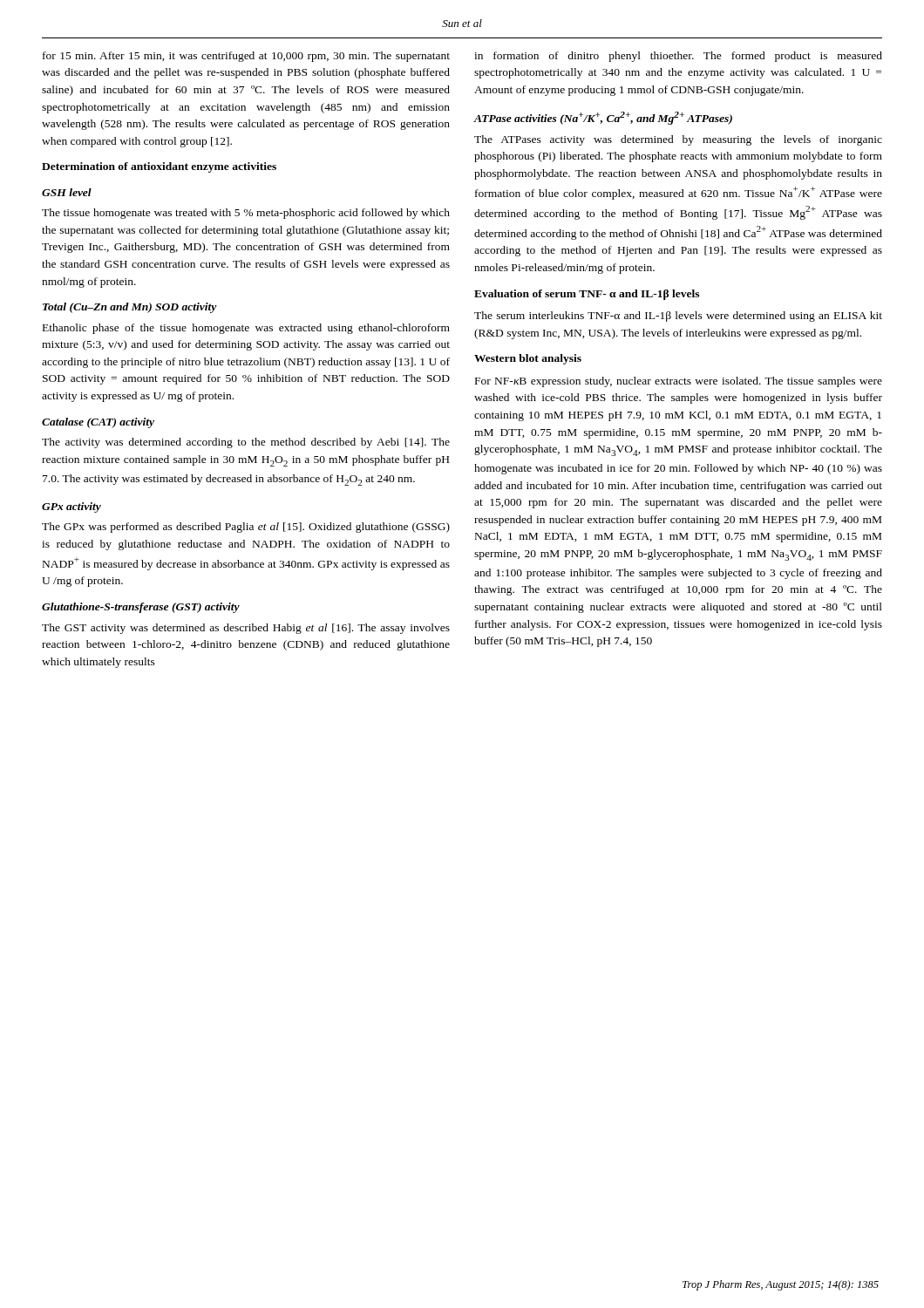Where is the passage that starts "in formation of dinitro phenyl"?
The width and height of the screenshot is (924, 1308).
click(x=678, y=73)
